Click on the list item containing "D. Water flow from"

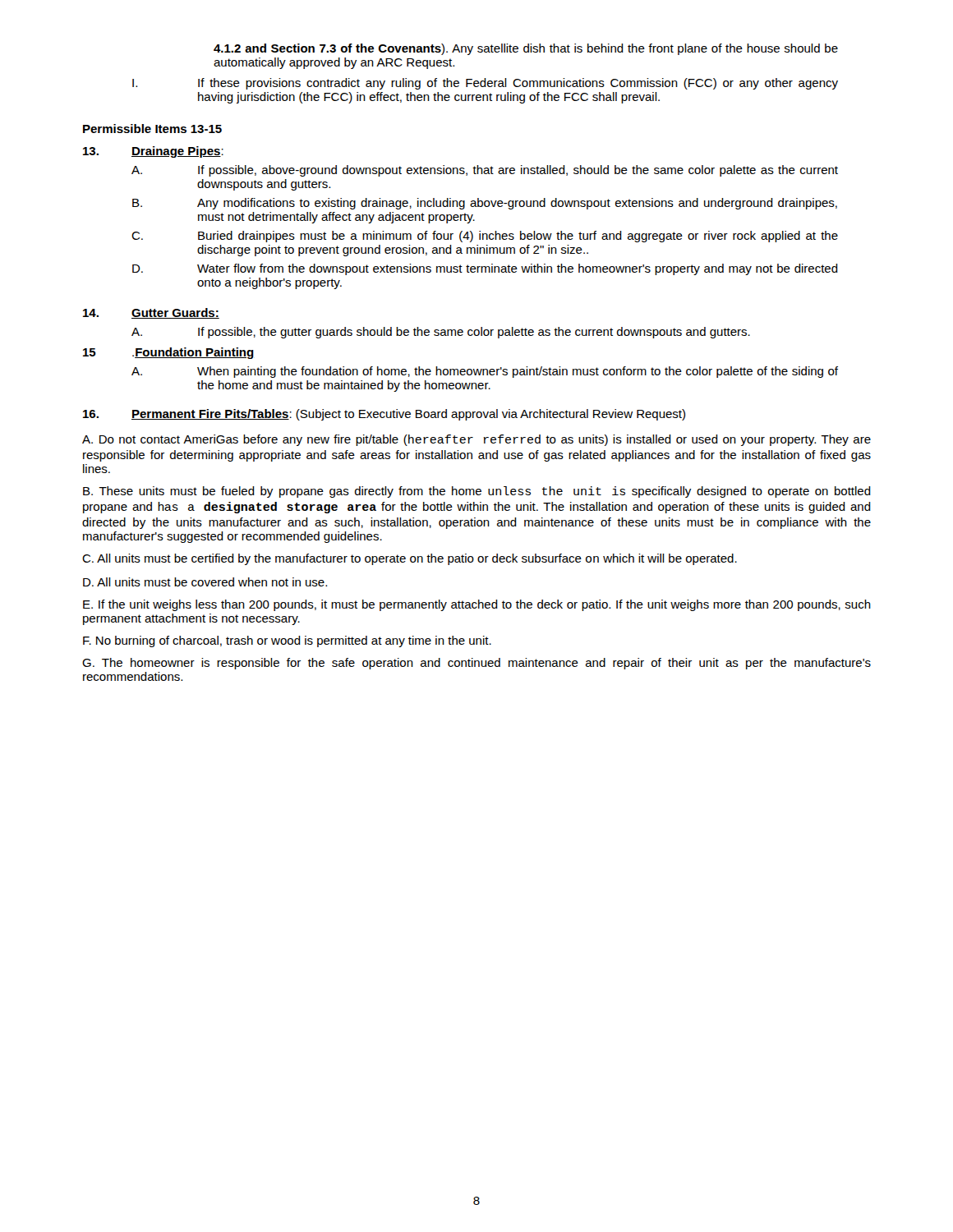coord(485,275)
